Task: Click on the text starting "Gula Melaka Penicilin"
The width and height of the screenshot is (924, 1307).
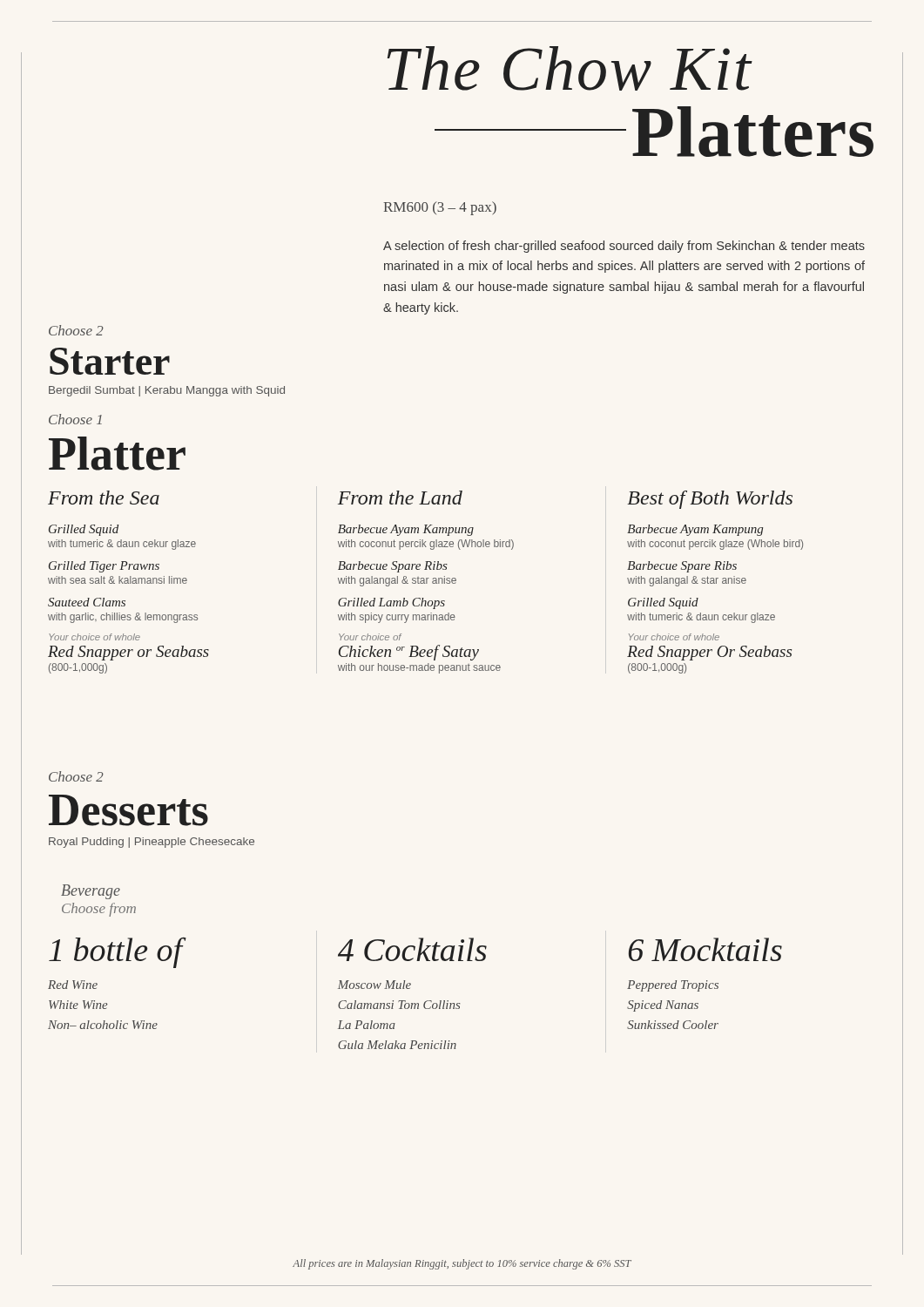Action: point(462,1045)
